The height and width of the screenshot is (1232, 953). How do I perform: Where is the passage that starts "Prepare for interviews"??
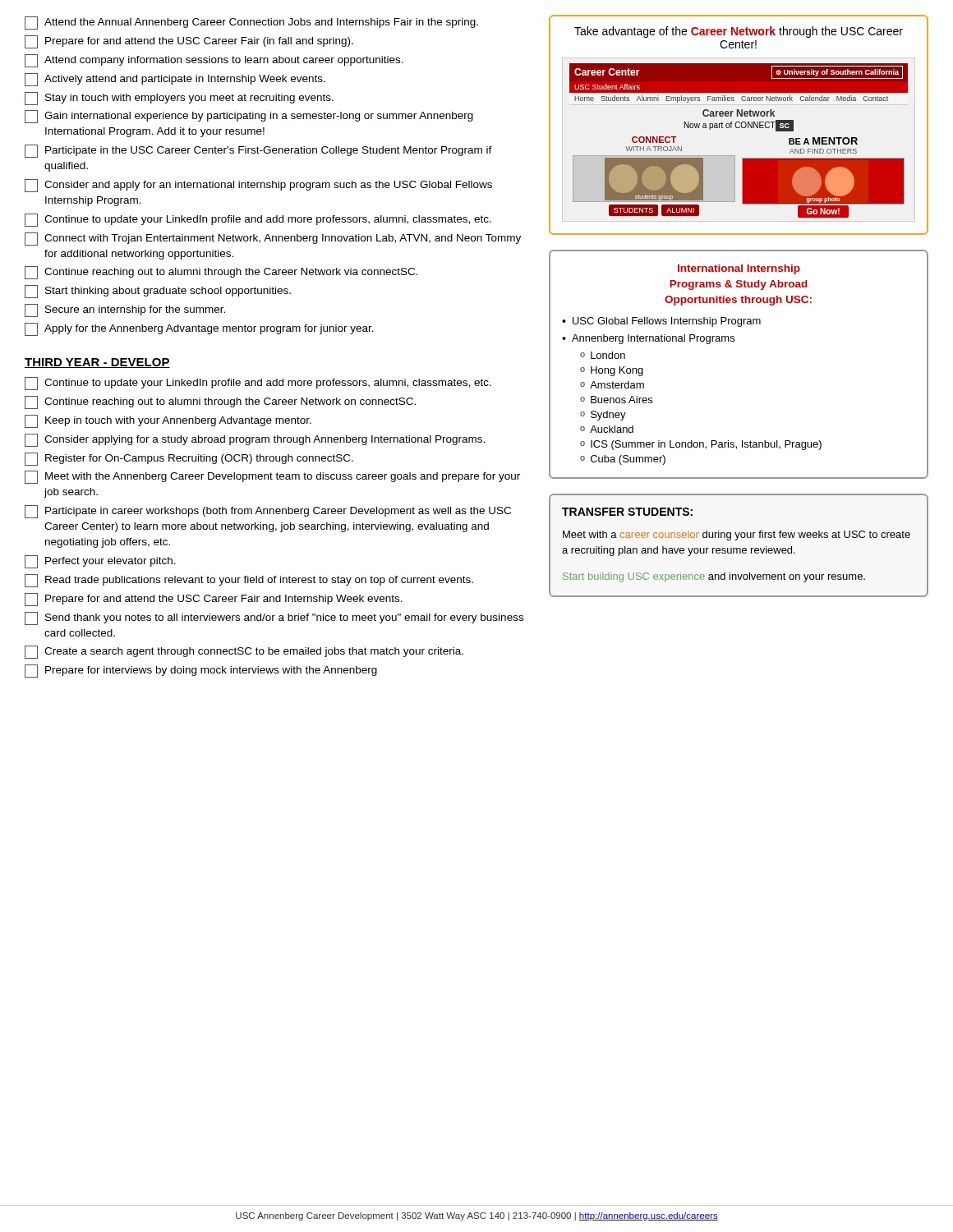click(279, 671)
